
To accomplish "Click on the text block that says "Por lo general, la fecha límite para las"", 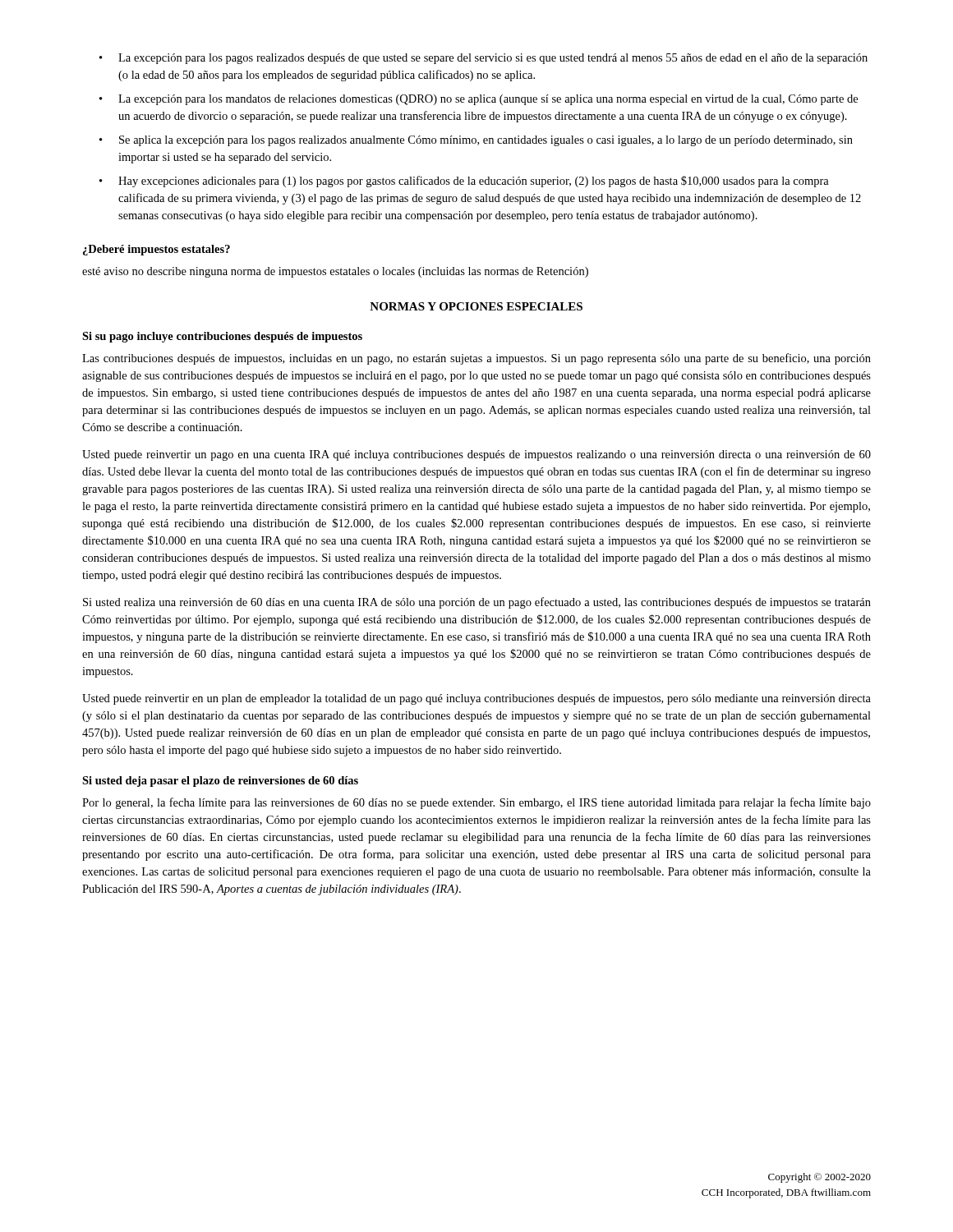I will [x=476, y=846].
